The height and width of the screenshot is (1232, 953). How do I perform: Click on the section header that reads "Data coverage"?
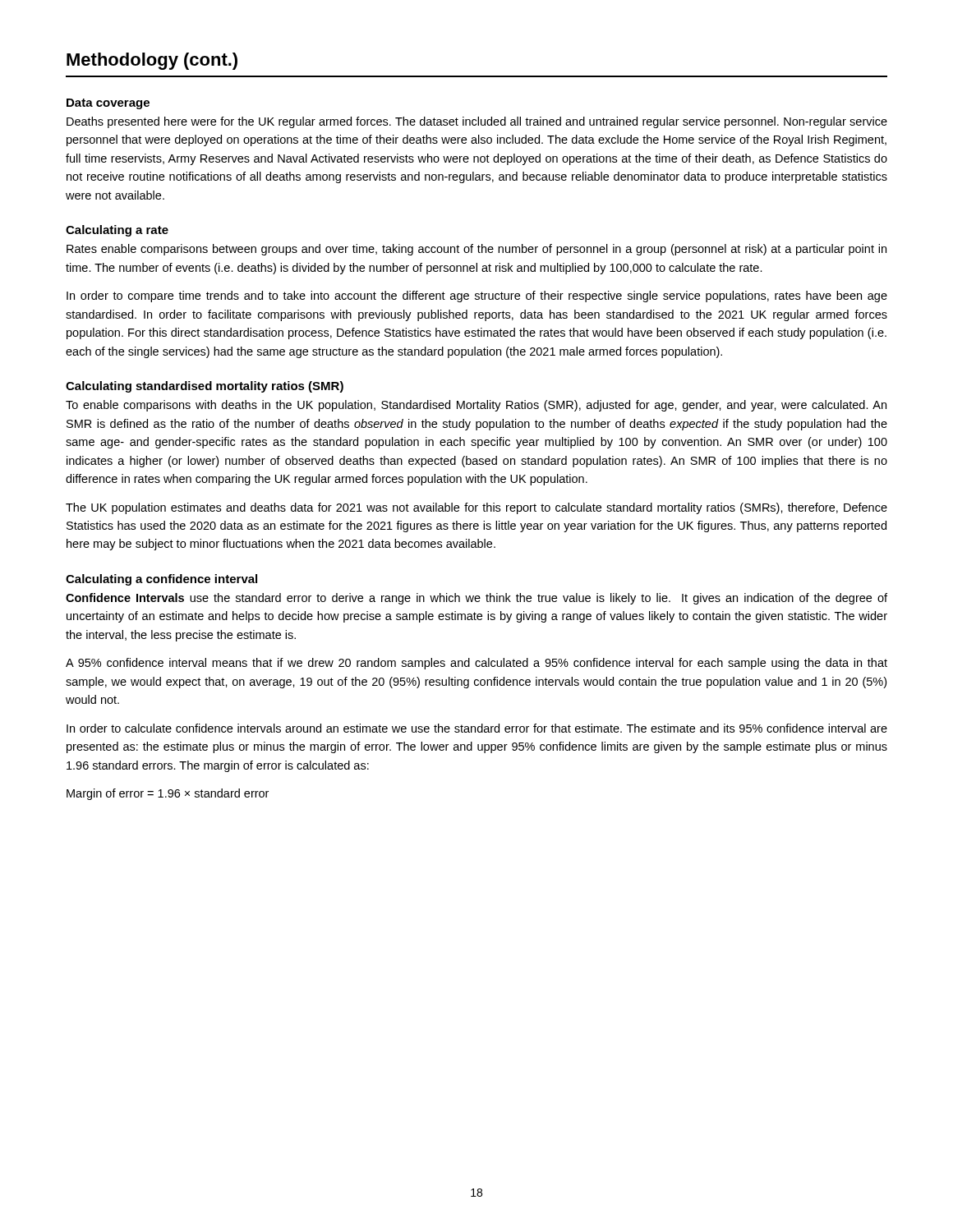click(108, 102)
